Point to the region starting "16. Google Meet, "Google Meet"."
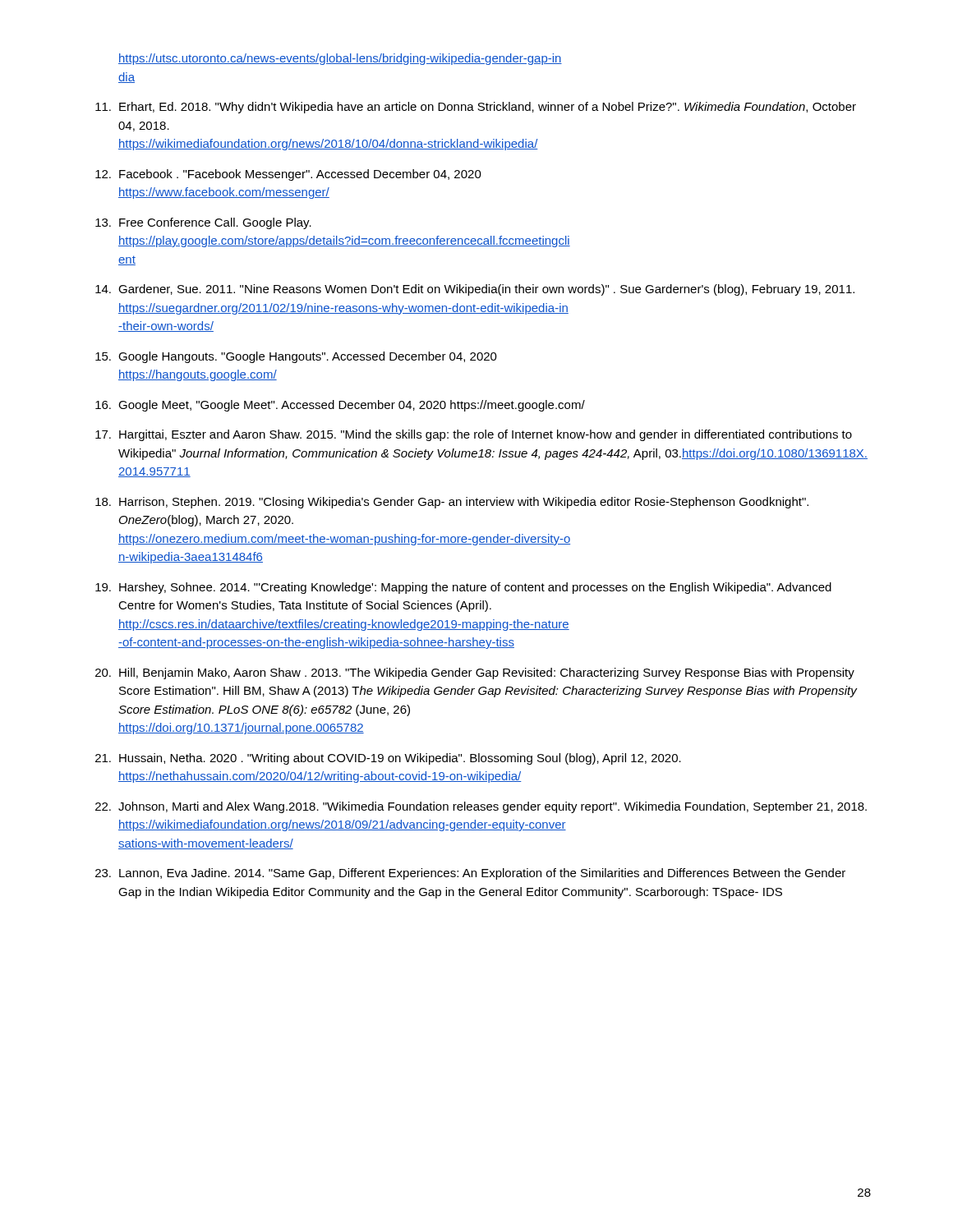This screenshot has height=1232, width=953. [476, 405]
